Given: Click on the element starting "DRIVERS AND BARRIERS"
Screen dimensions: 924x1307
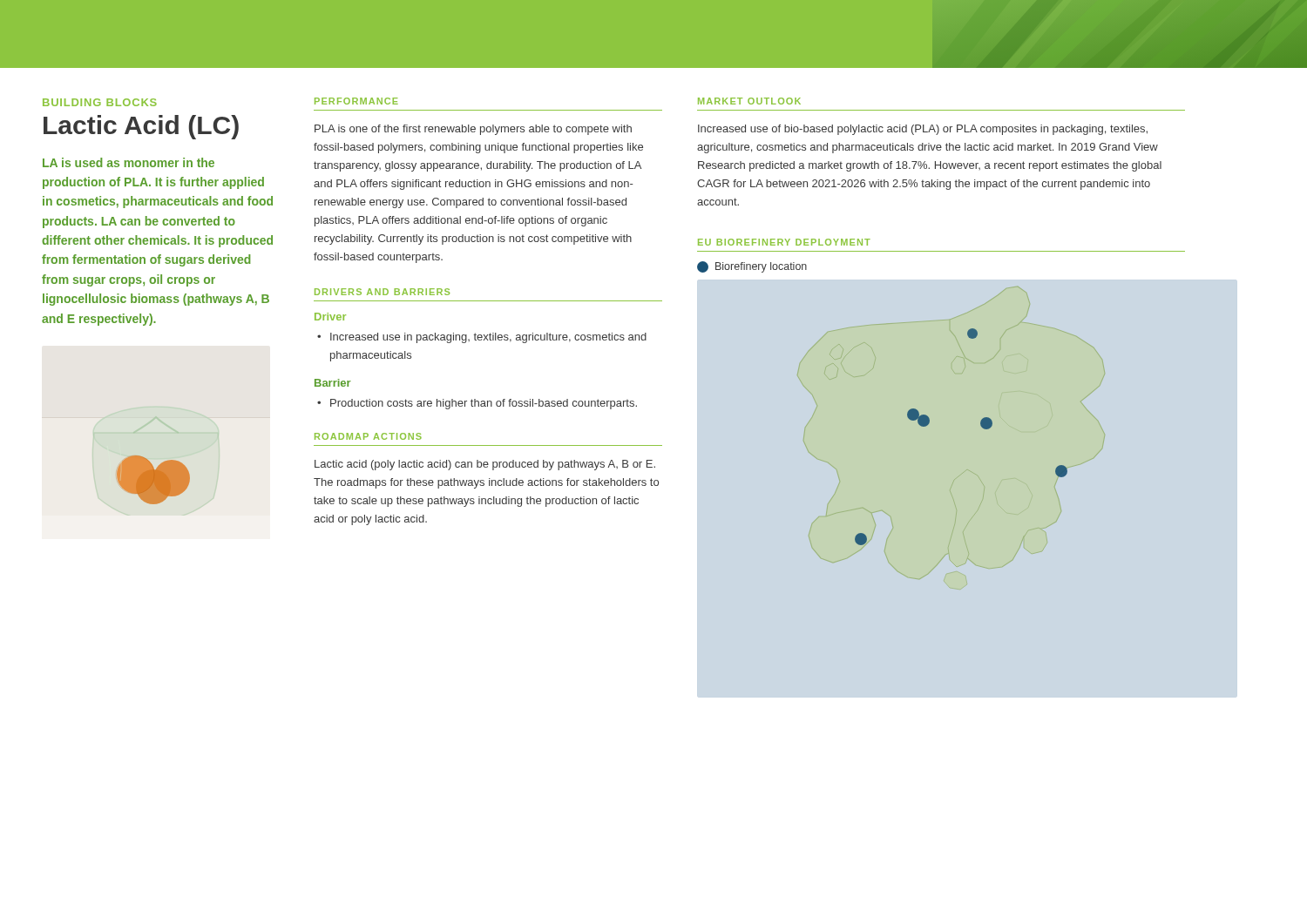Looking at the screenshot, I should coord(382,292).
